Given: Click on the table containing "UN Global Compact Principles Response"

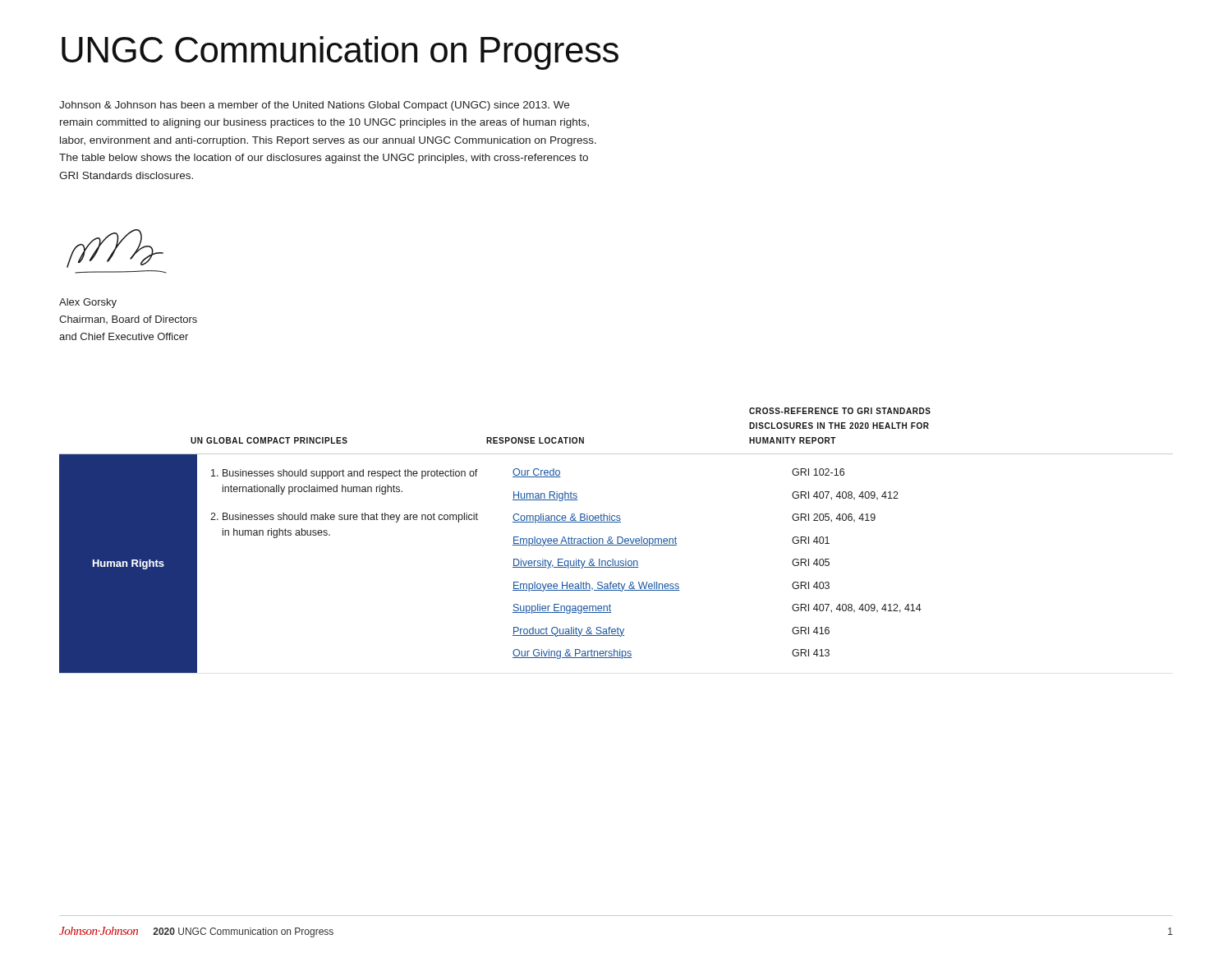Looking at the screenshot, I should (x=616, y=538).
